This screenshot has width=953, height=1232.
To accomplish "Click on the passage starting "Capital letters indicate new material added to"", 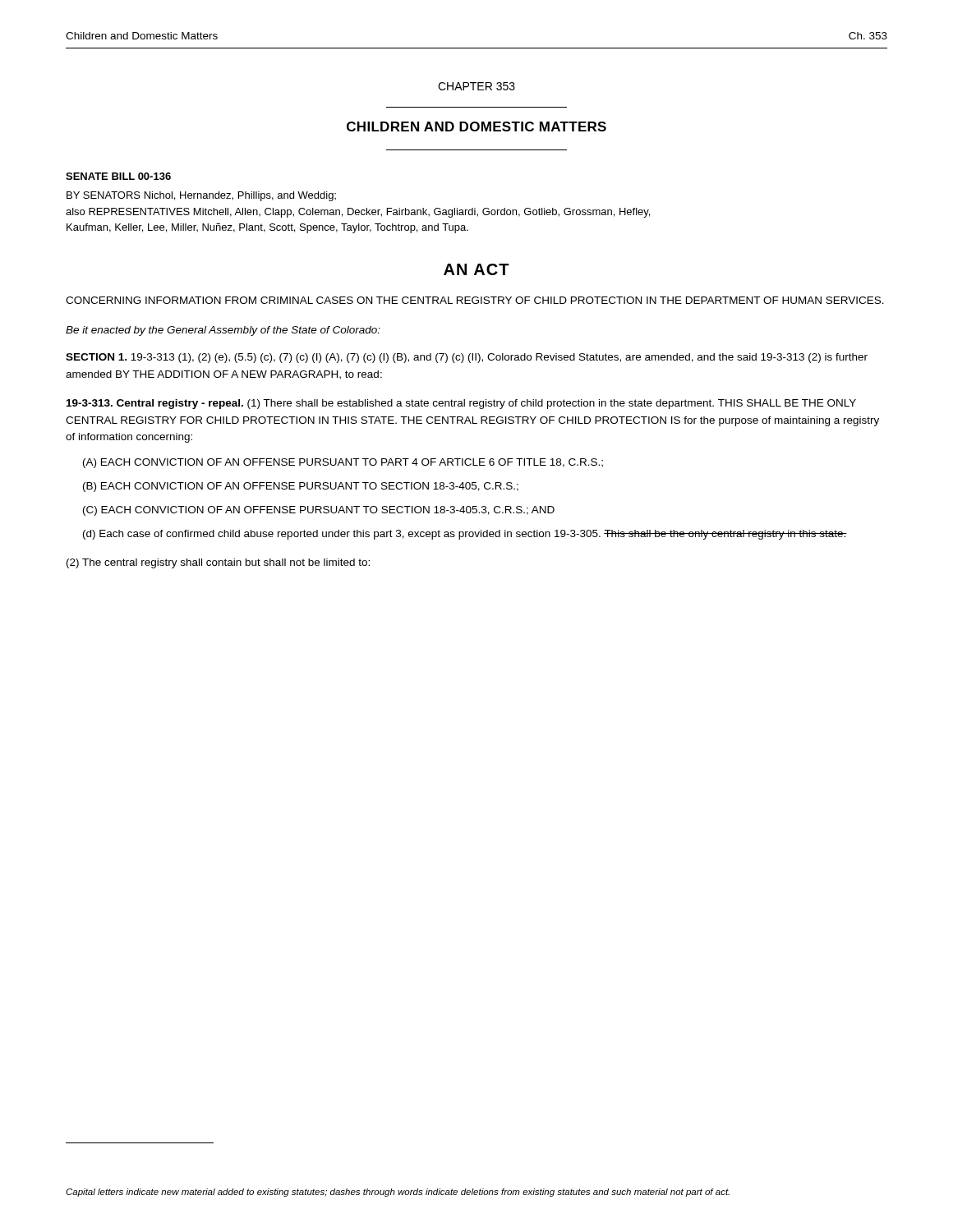I will 398,1192.
